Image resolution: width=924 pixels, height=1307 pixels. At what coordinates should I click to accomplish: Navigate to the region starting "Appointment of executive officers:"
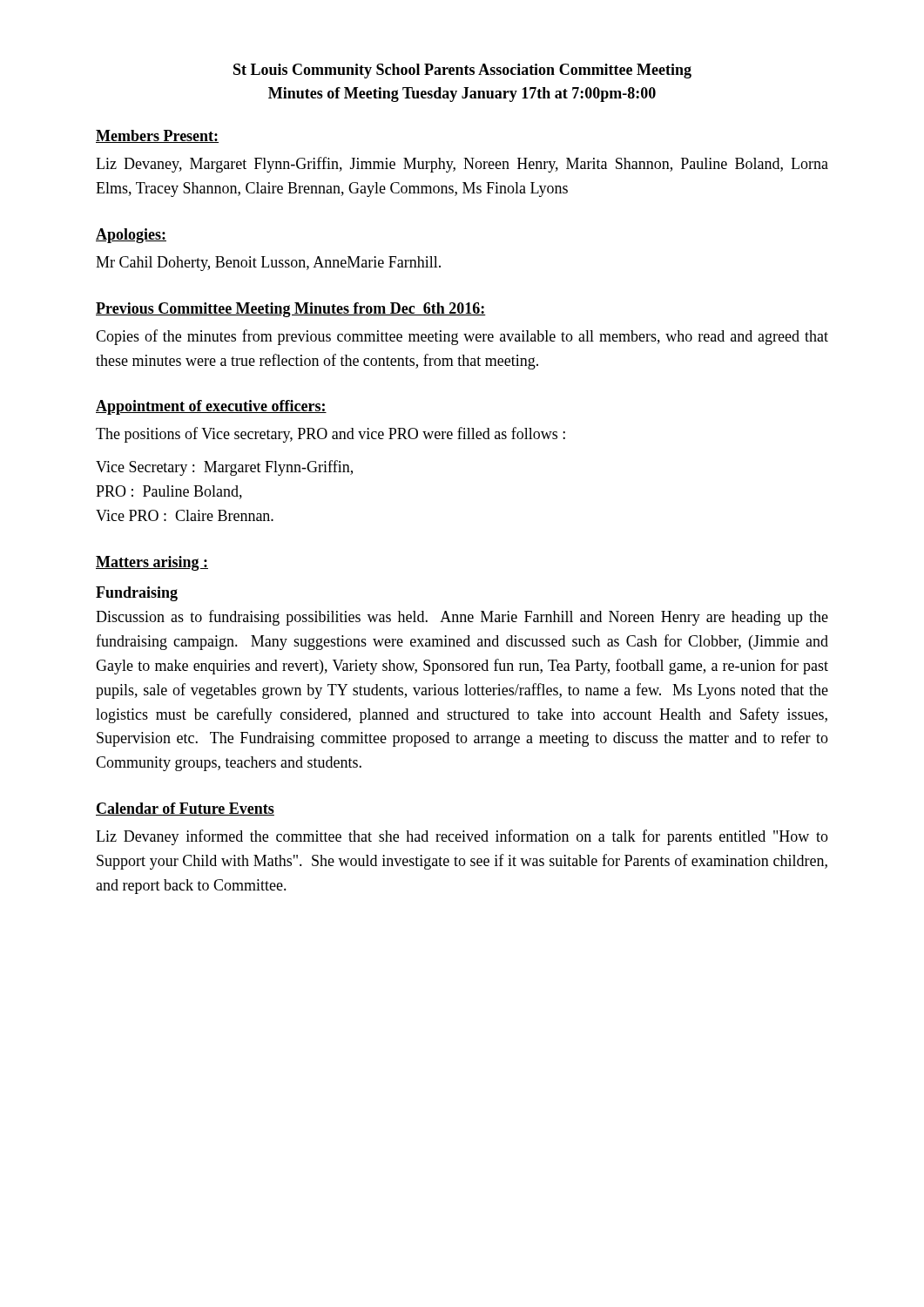[x=211, y=406]
